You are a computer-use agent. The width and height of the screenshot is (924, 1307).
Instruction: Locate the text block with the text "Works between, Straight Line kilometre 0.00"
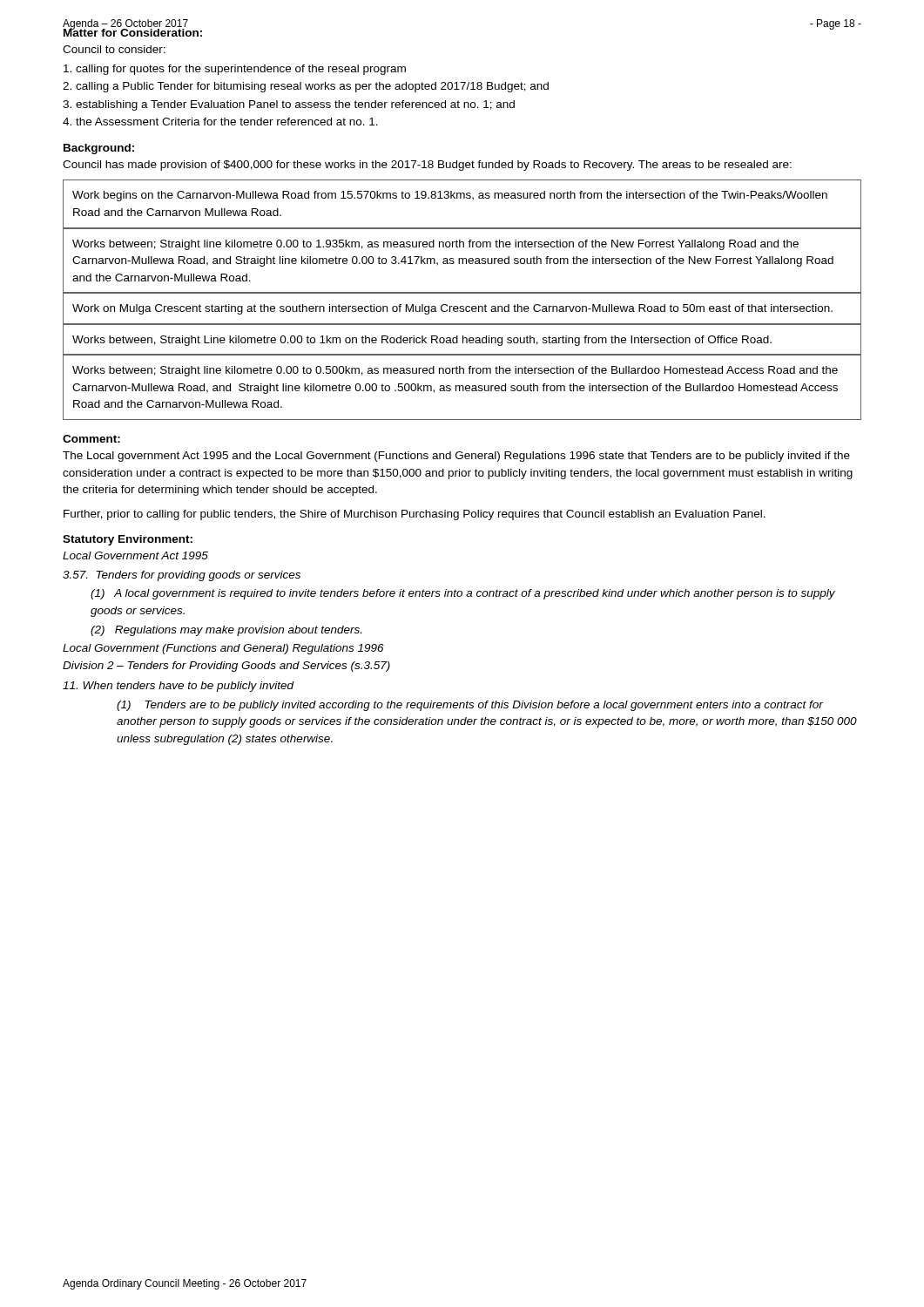tap(422, 339)
